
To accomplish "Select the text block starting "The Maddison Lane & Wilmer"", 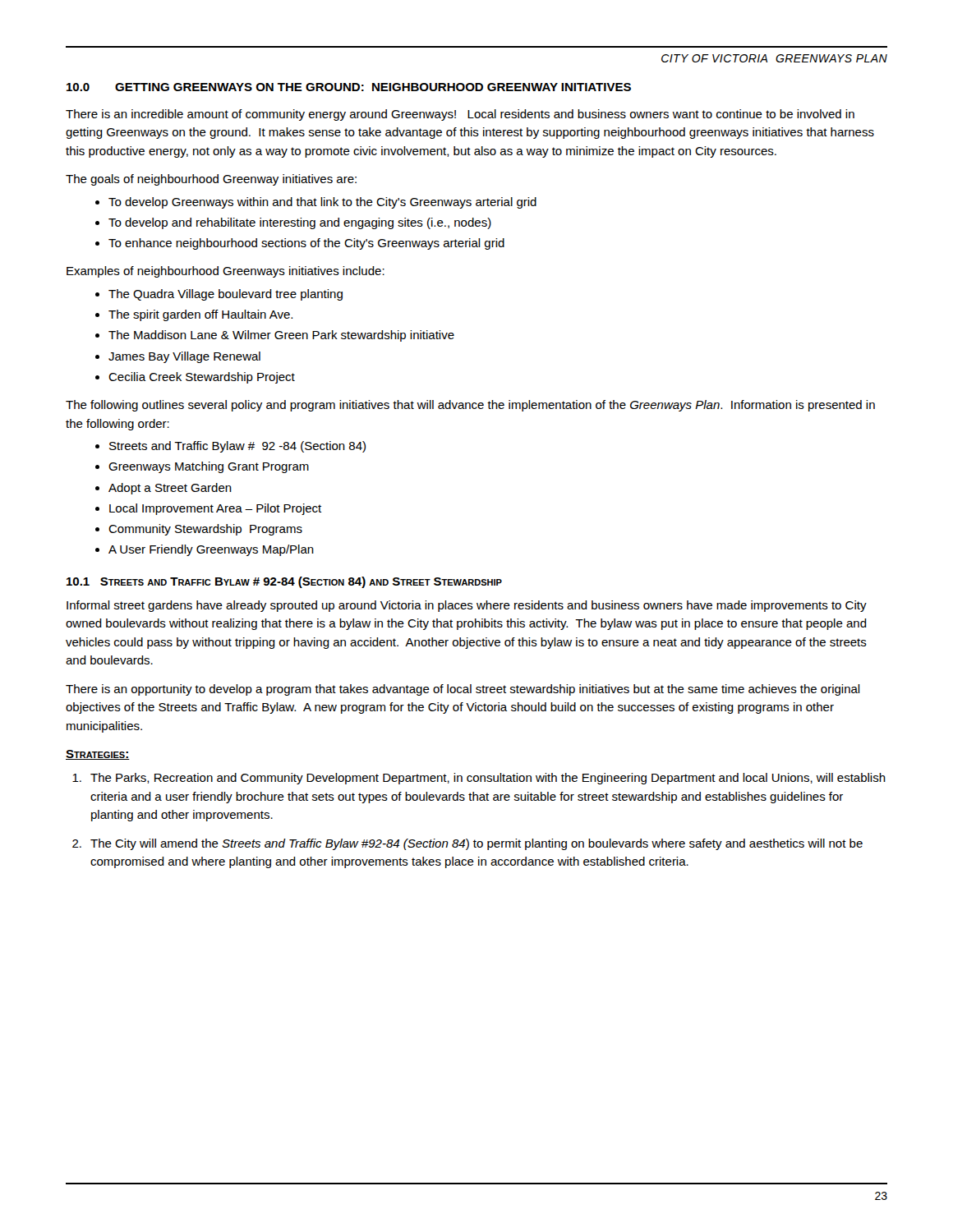I will [x=281, y=335].
